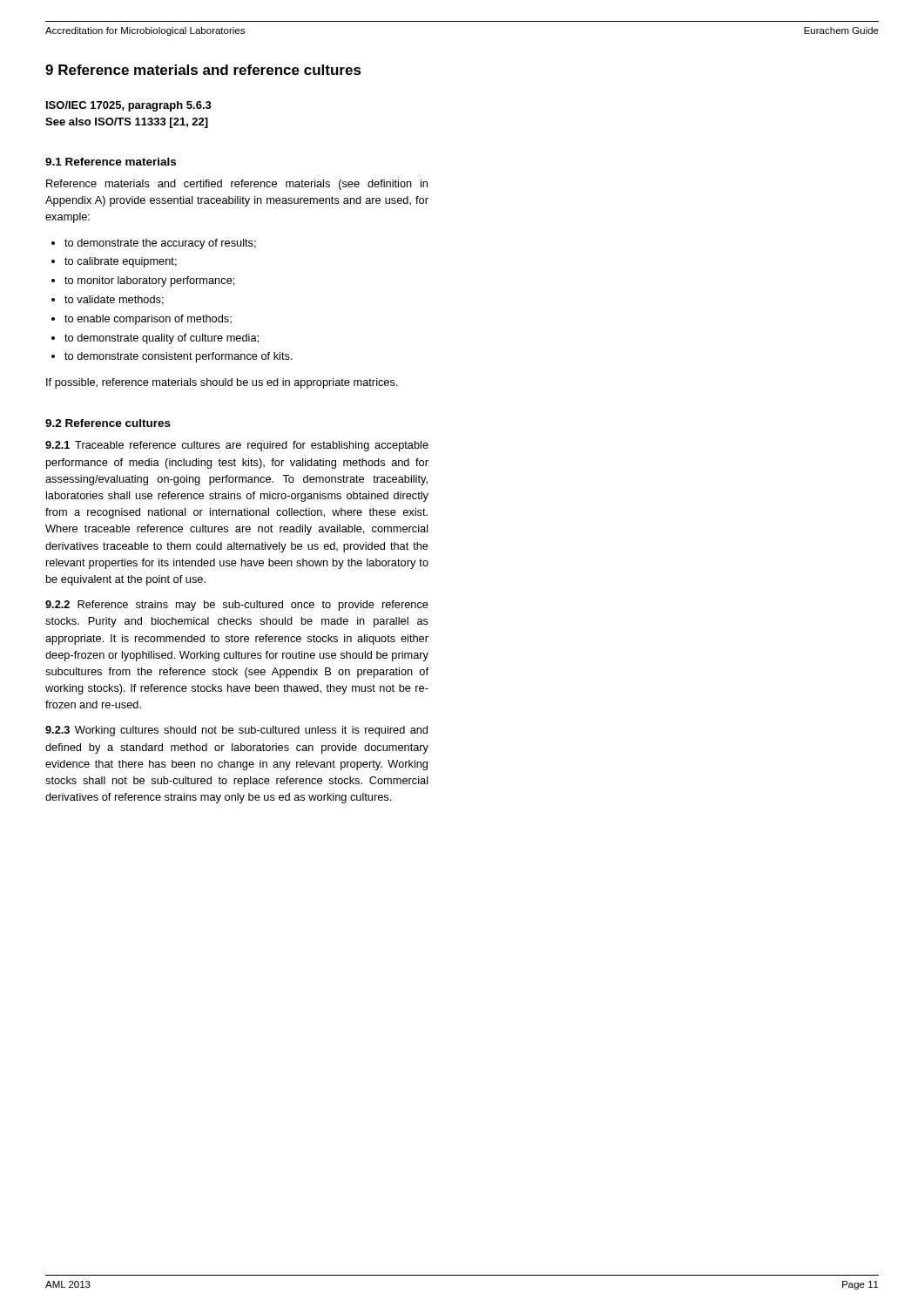Find the section header that reads "9.2 Reference cultures"
This screenshot has width=924, height=1307.
click(x=108, y=423)
